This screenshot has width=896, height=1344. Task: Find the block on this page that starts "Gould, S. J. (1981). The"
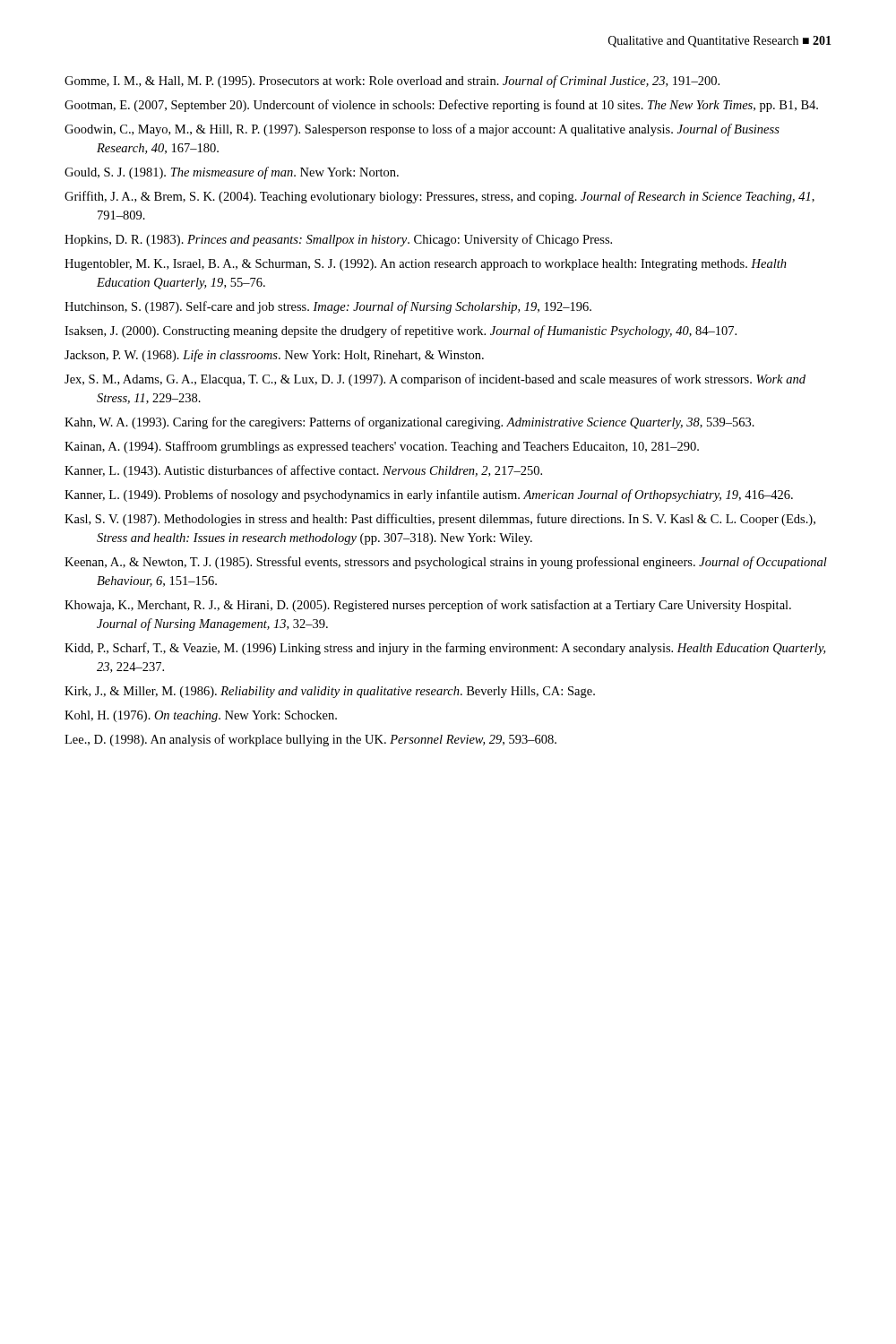tap(232, 172)
